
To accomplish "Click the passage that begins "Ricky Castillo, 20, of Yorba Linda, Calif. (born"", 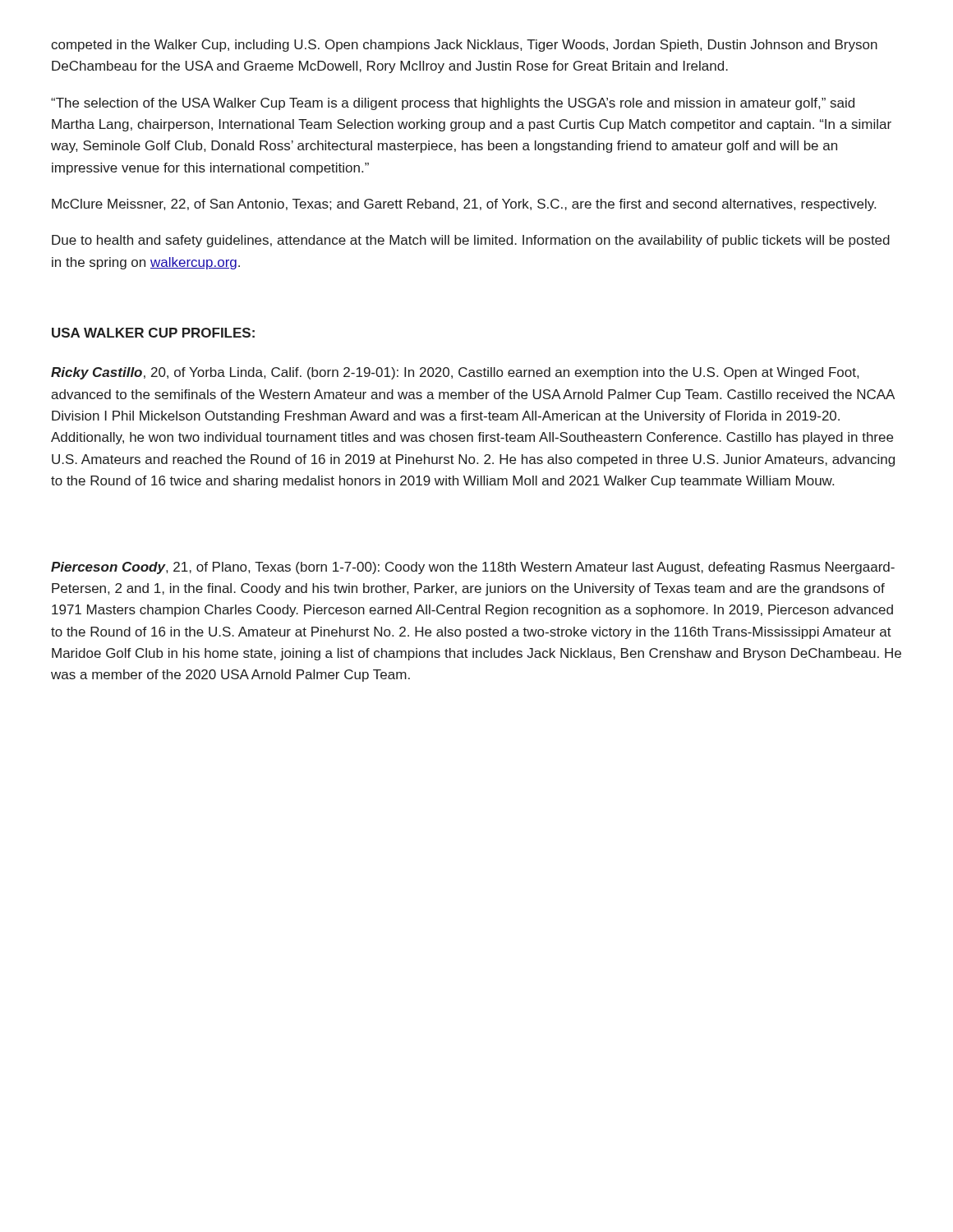I will click(476, 428).
